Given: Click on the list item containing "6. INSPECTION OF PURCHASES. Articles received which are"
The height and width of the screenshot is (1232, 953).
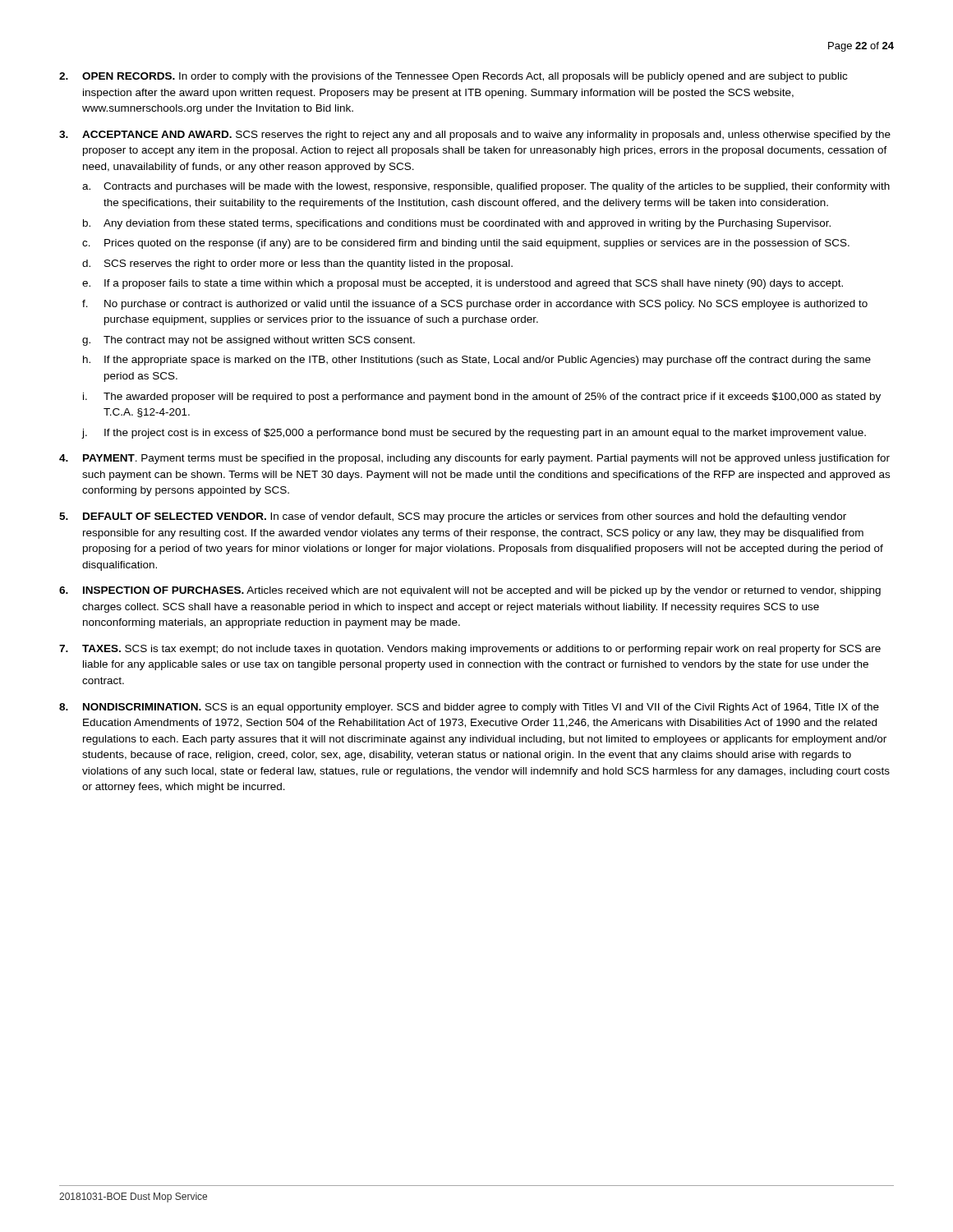Looking at the screenshot, I should (x=476, y=607).
